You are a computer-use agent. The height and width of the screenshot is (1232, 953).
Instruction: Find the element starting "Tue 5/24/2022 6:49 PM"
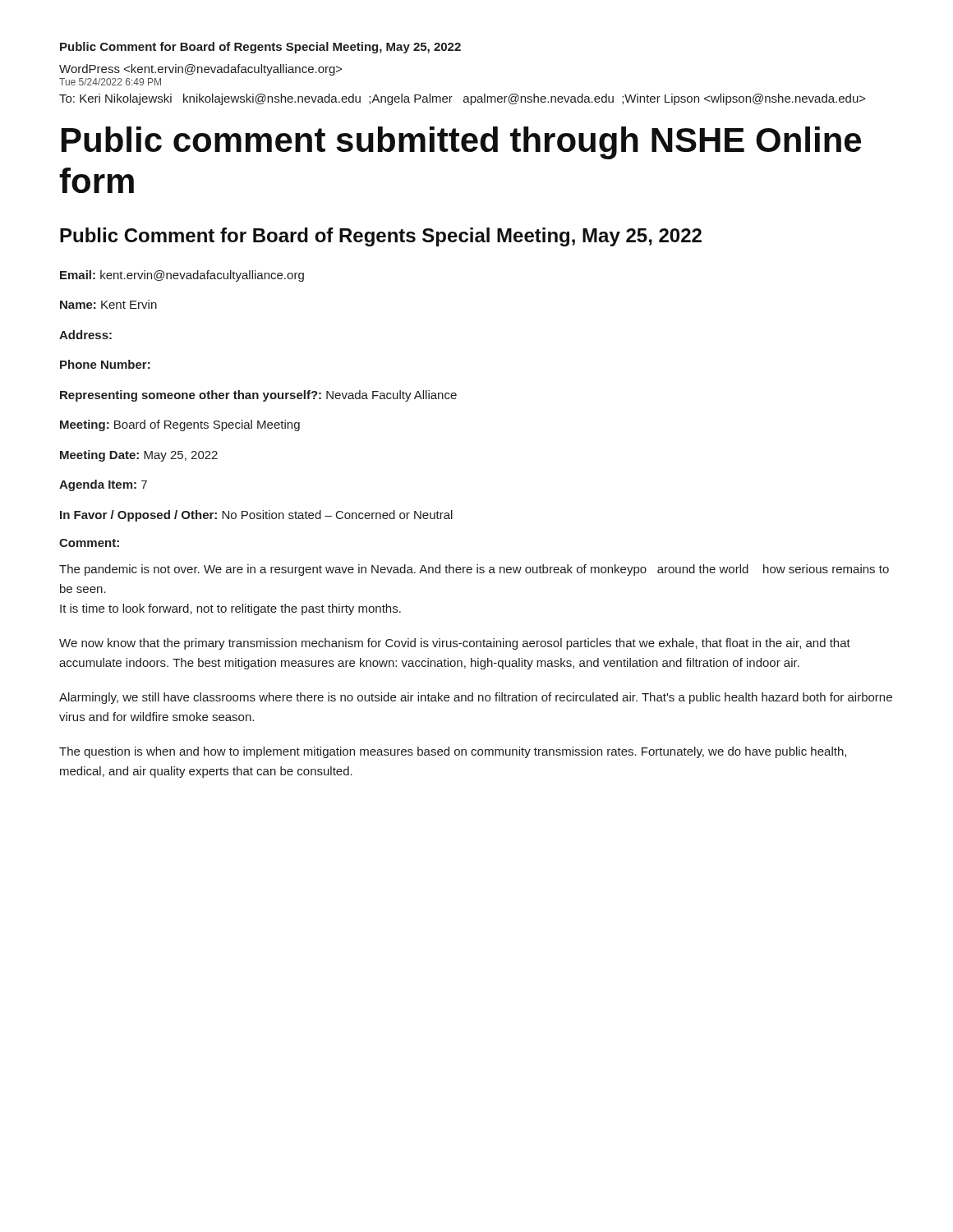pos(111,82)
